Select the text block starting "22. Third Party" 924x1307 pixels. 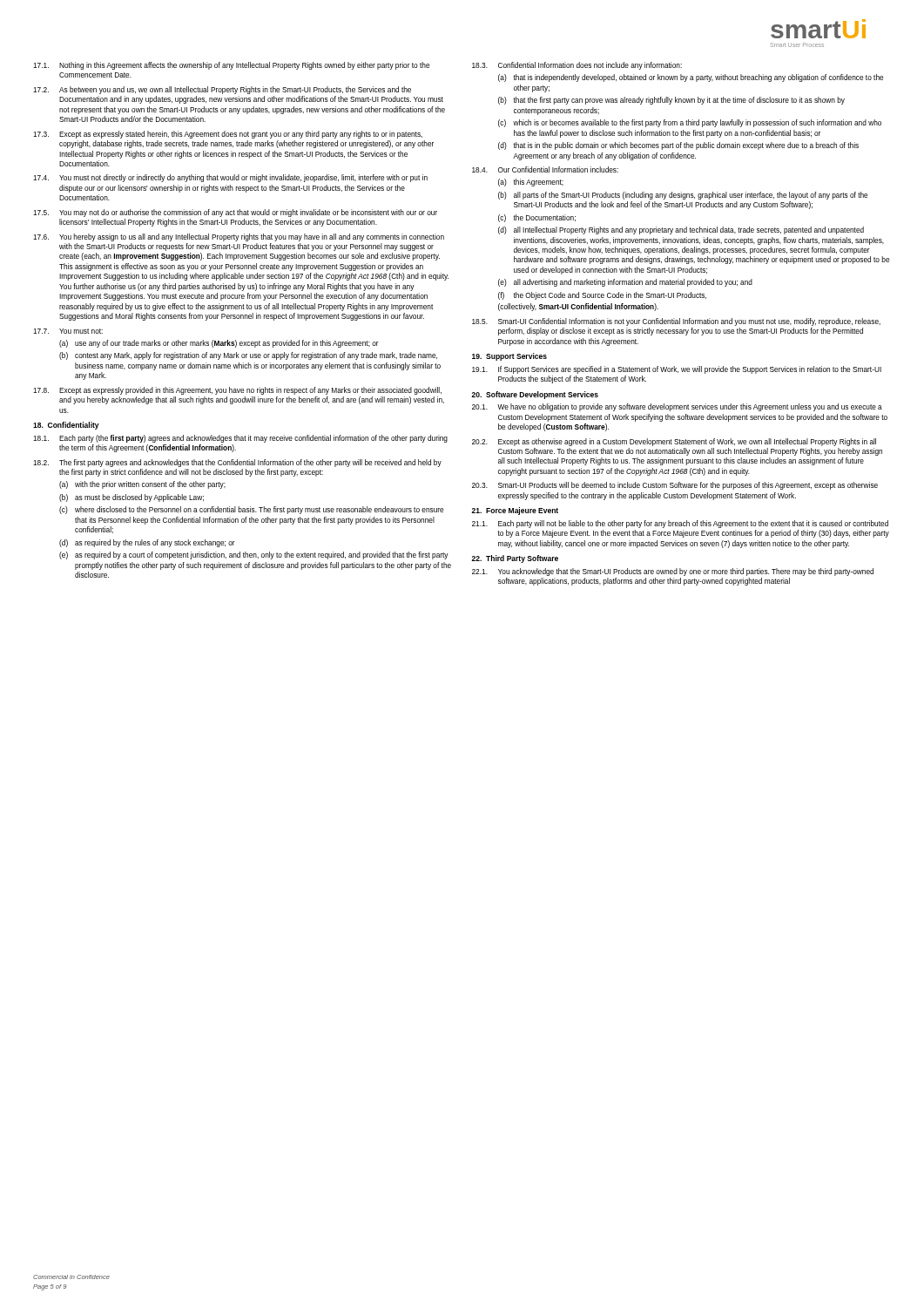pos(515,559)
